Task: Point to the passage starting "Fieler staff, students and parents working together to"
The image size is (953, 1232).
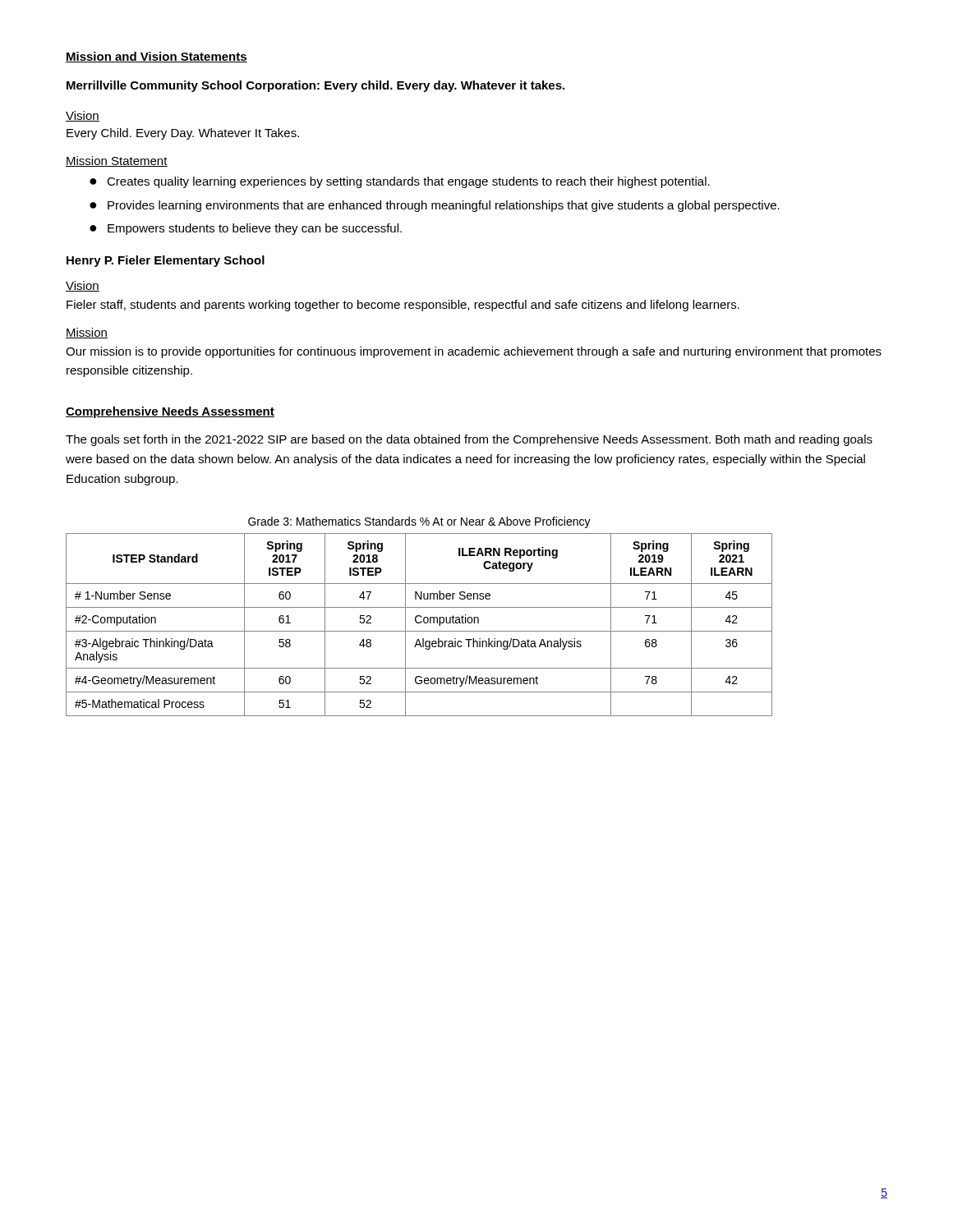Action: pyautogui.click(x=403, y=304)
